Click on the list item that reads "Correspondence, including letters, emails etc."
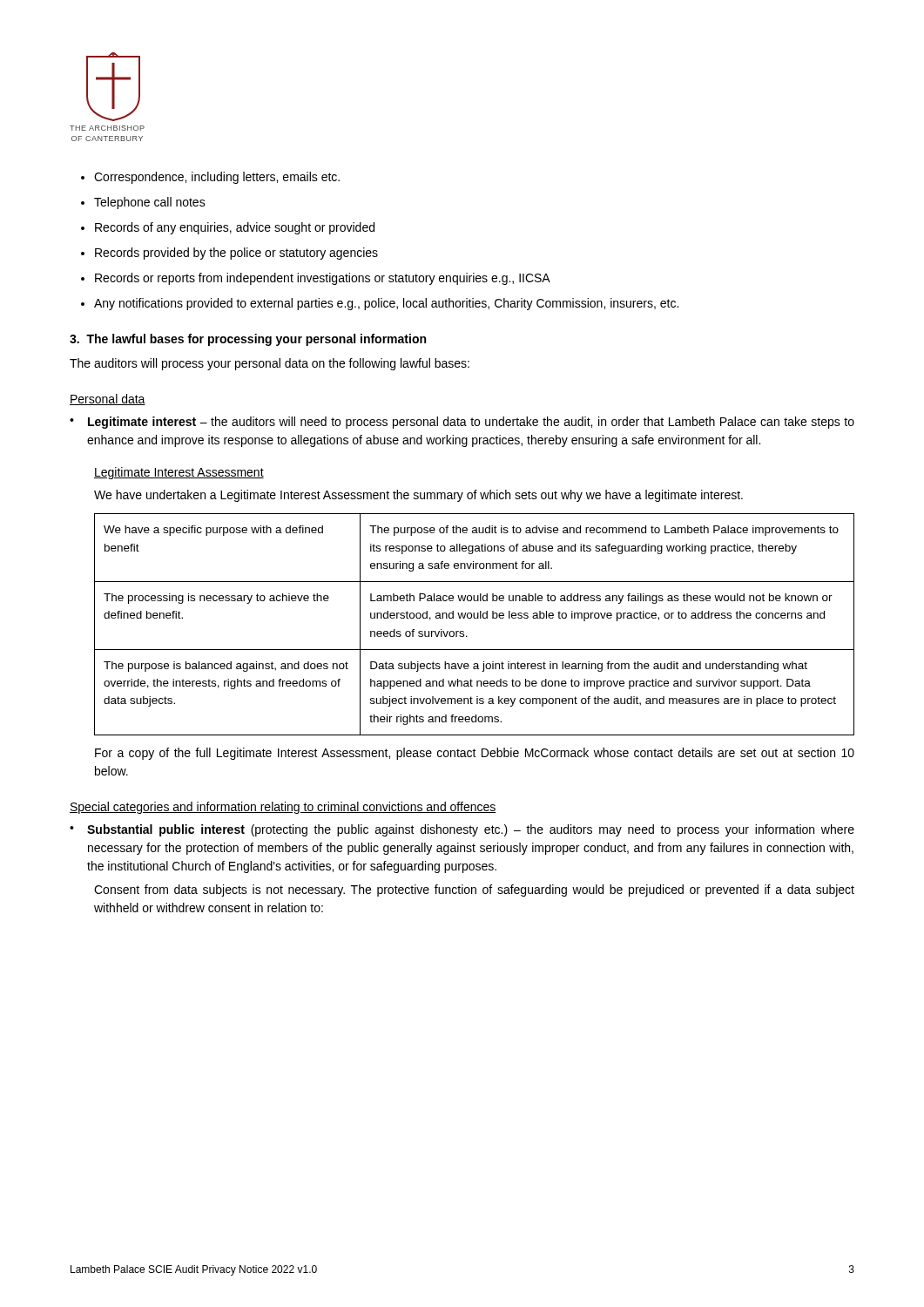 [x=217, y=178]
